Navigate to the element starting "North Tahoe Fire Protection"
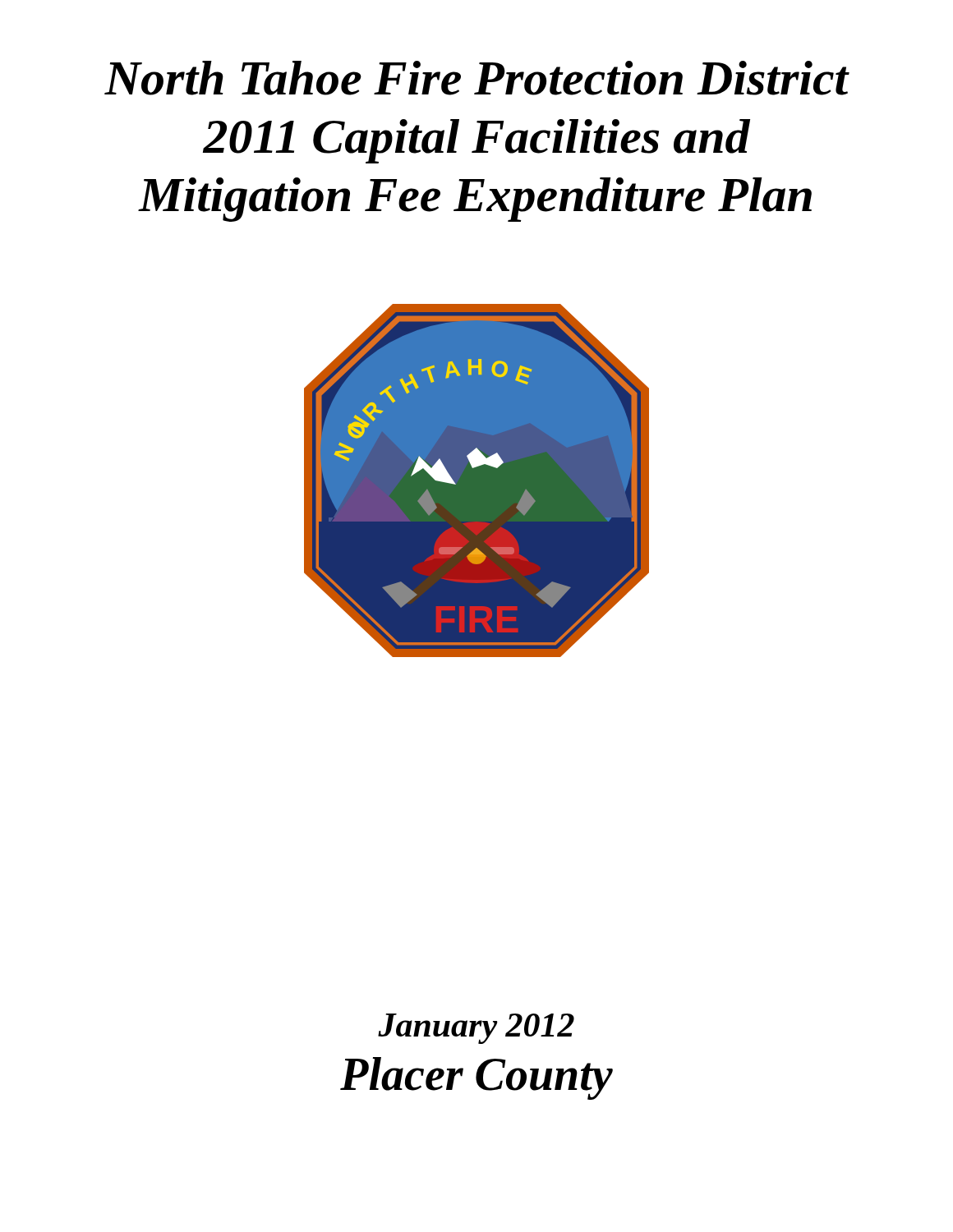 point(476,137)
